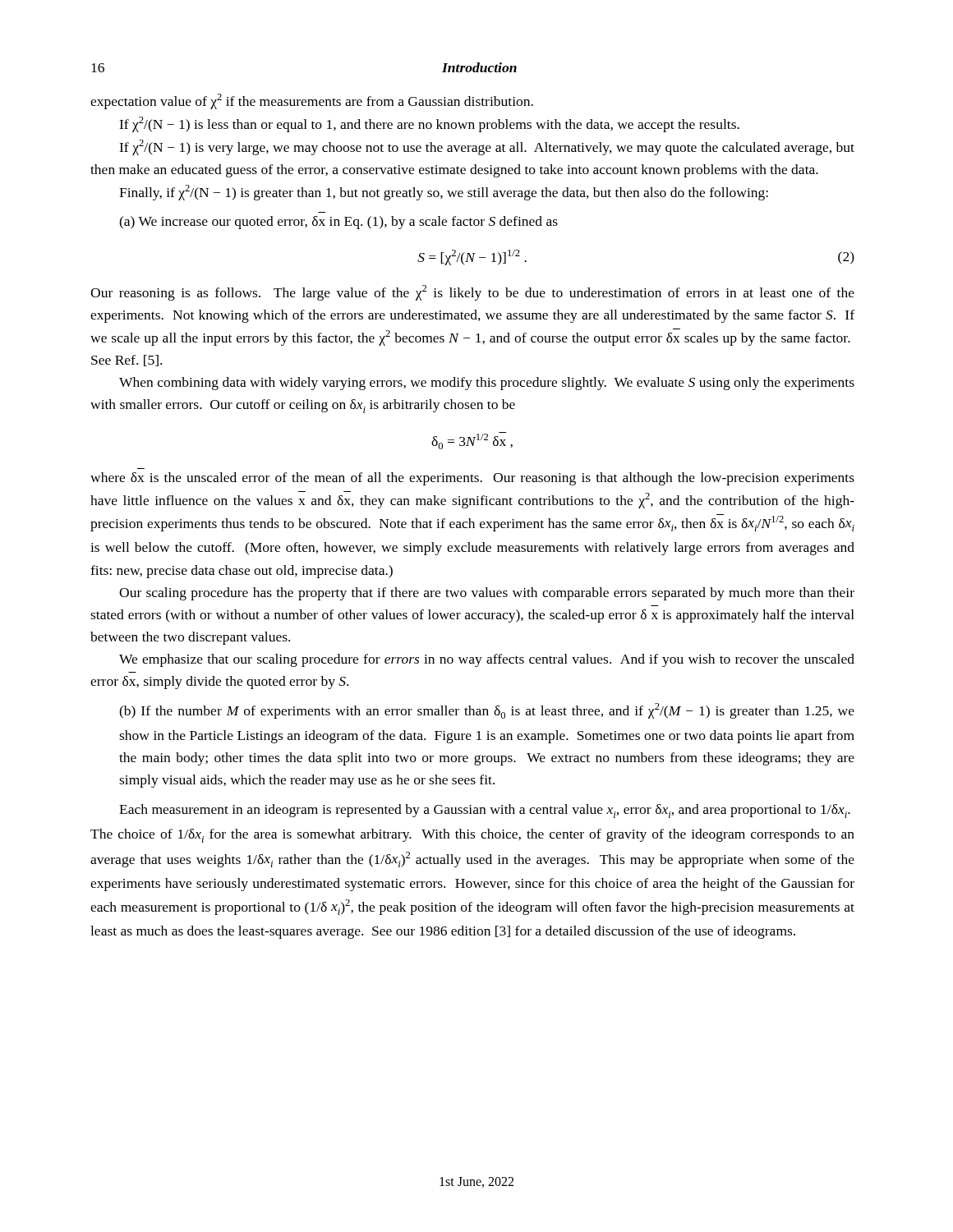
Task: Point to the block starting "We emphasize that our scaling"
Action: coord(472,670)
